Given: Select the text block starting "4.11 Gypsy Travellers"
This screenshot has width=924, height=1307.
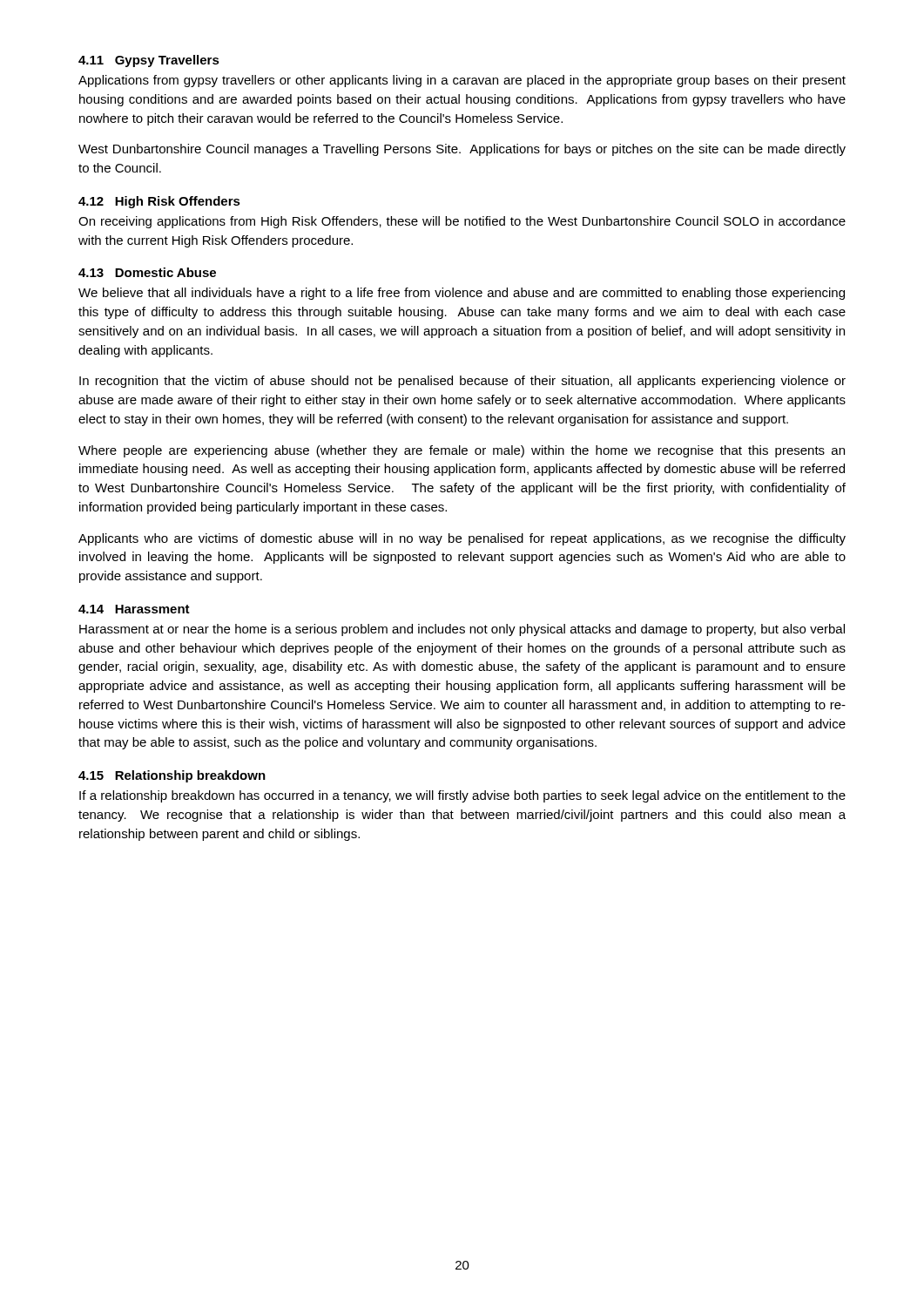Looking at the screenshot, I should 149,60.
